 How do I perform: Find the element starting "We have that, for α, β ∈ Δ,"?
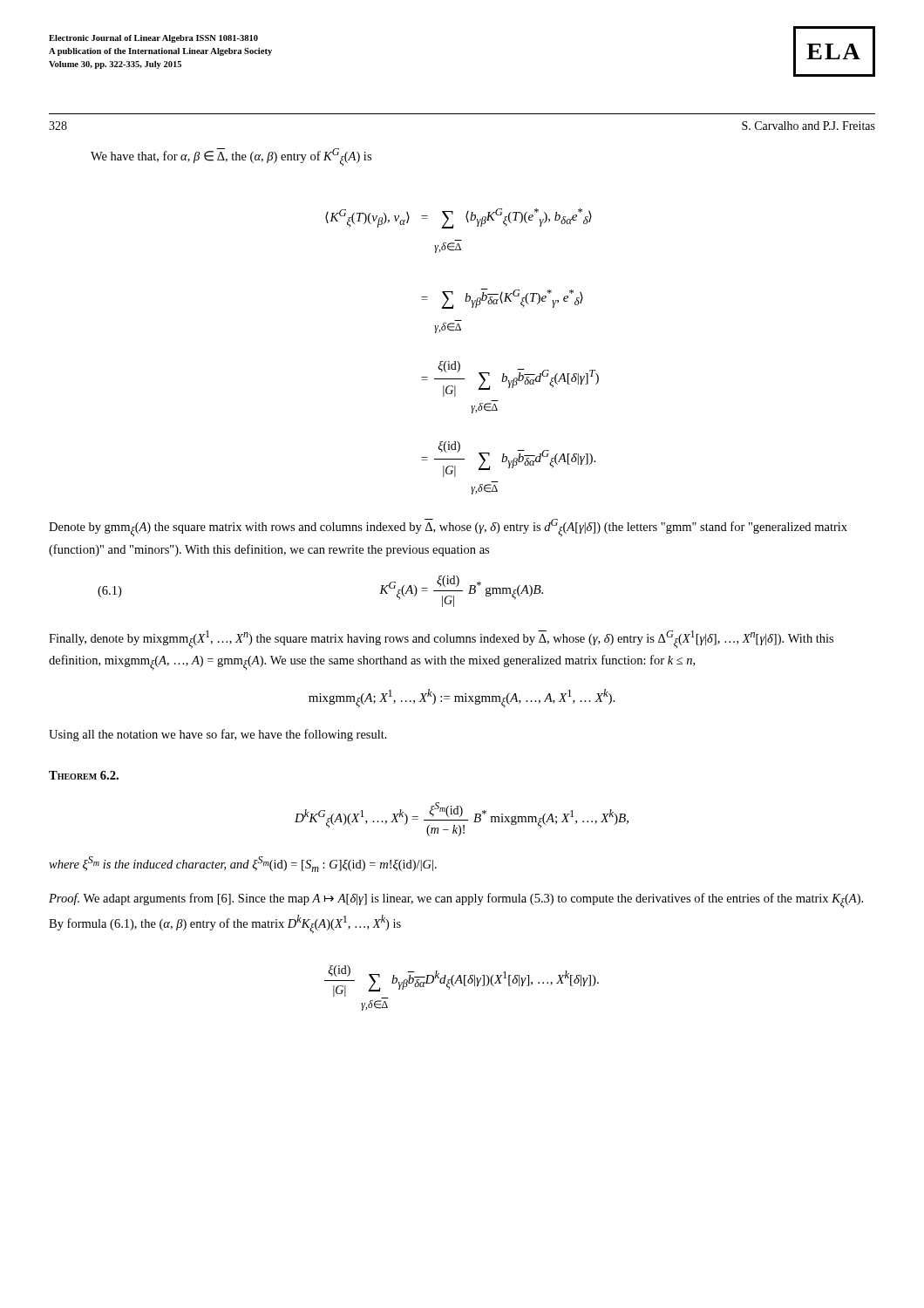(231, 156)
